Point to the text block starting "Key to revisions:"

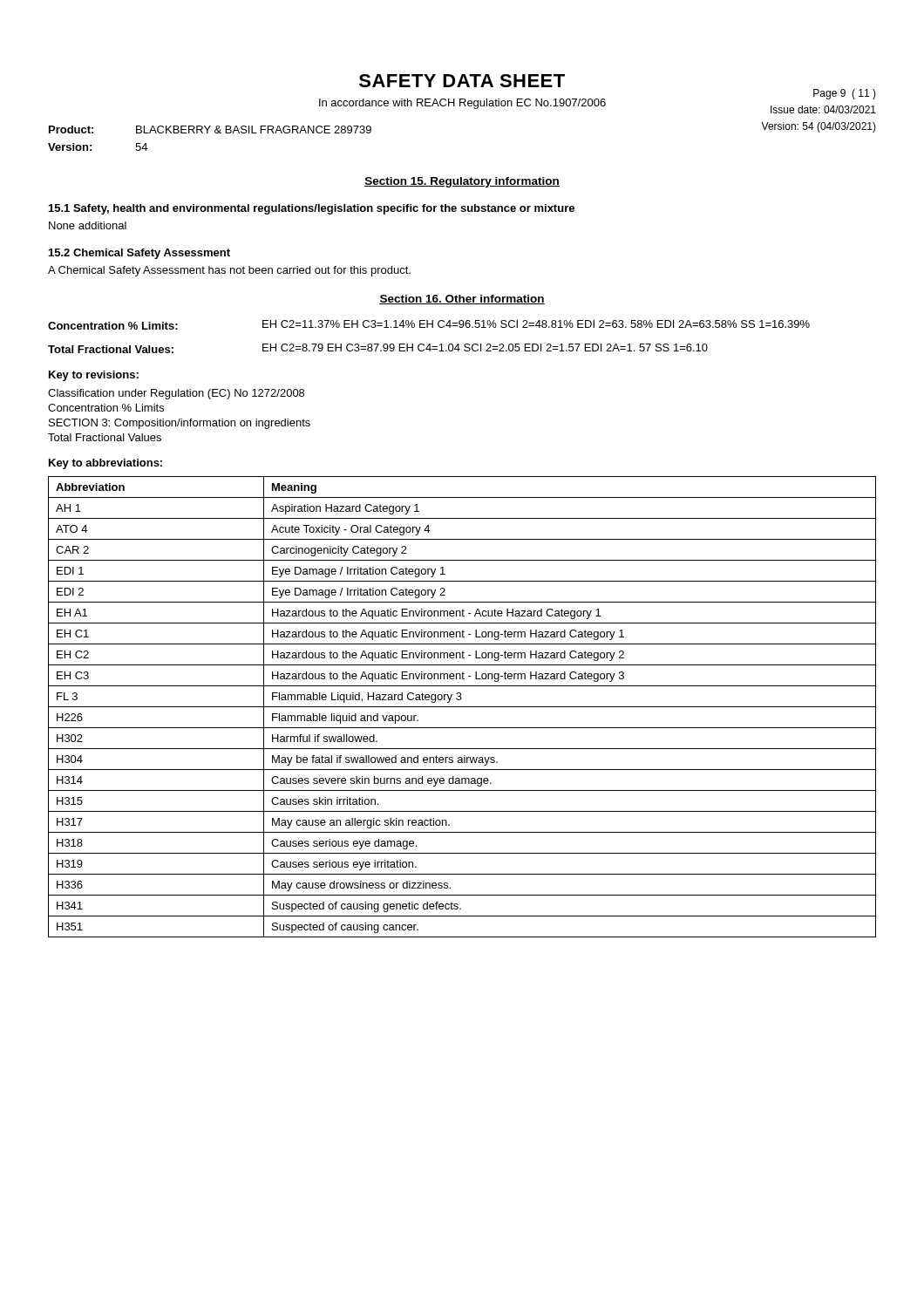(x=94, y=374)
